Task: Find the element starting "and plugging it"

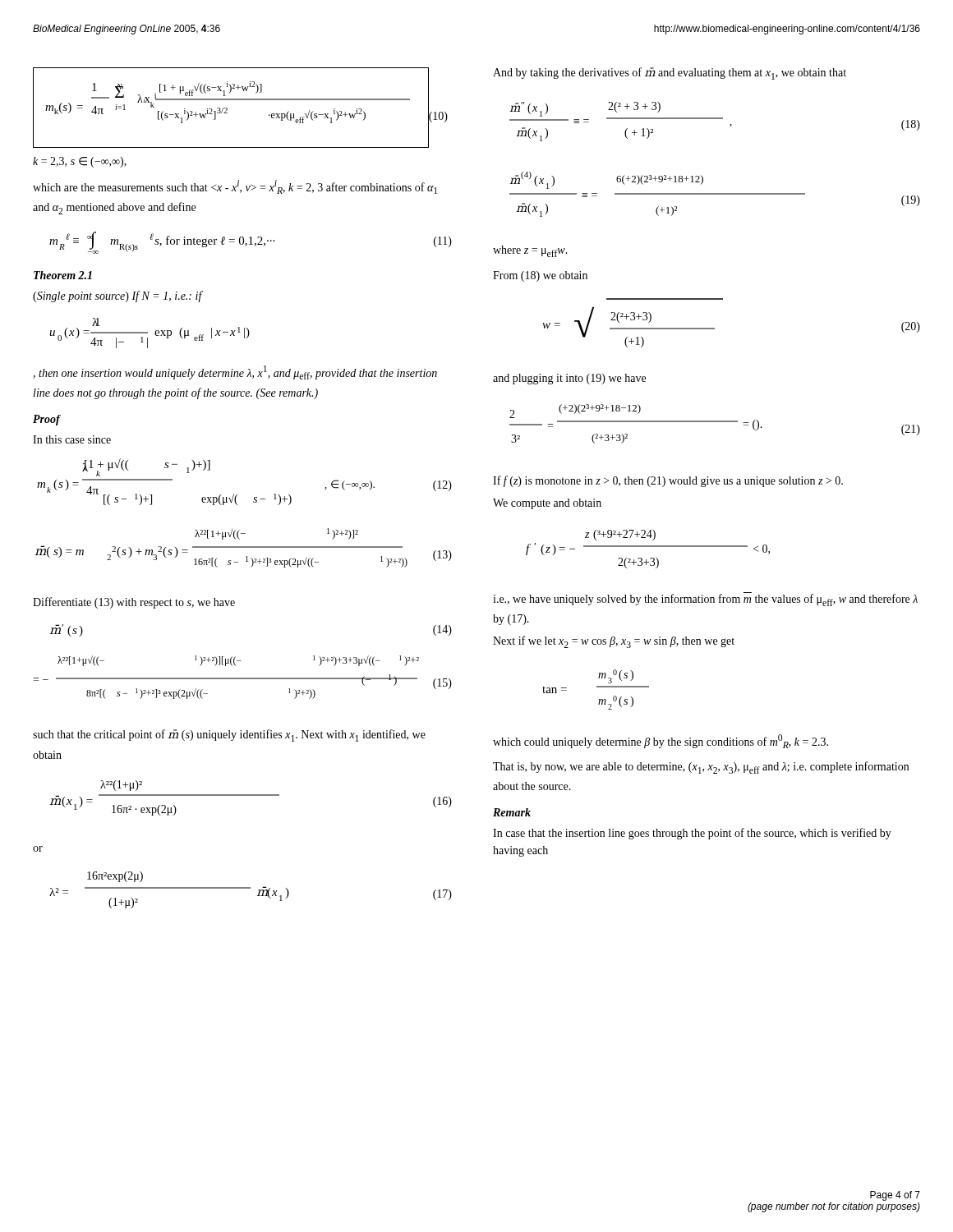Action: pyautogui.click(x=569, y=379)
